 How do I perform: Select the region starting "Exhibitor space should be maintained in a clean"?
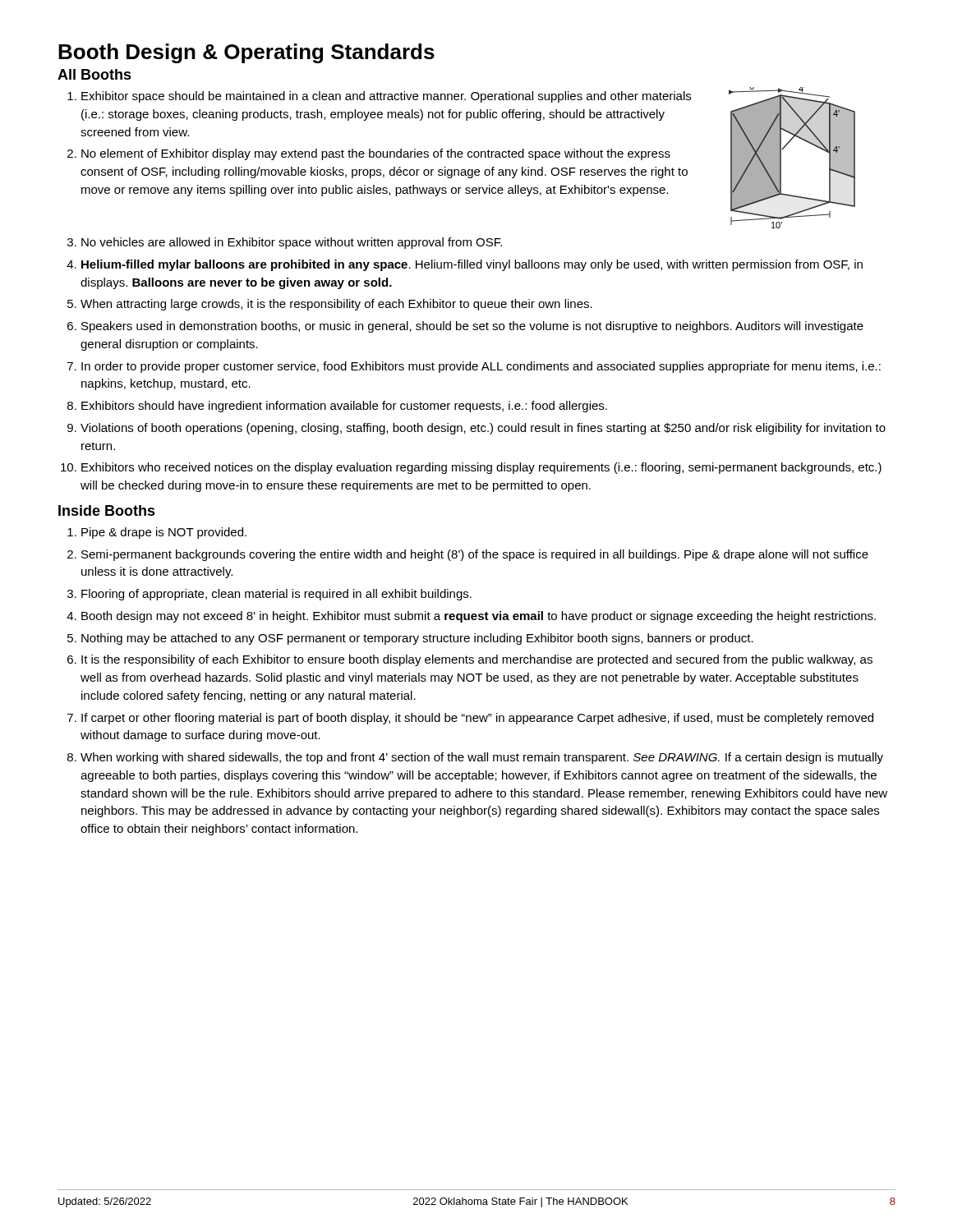tap(386, 114)
